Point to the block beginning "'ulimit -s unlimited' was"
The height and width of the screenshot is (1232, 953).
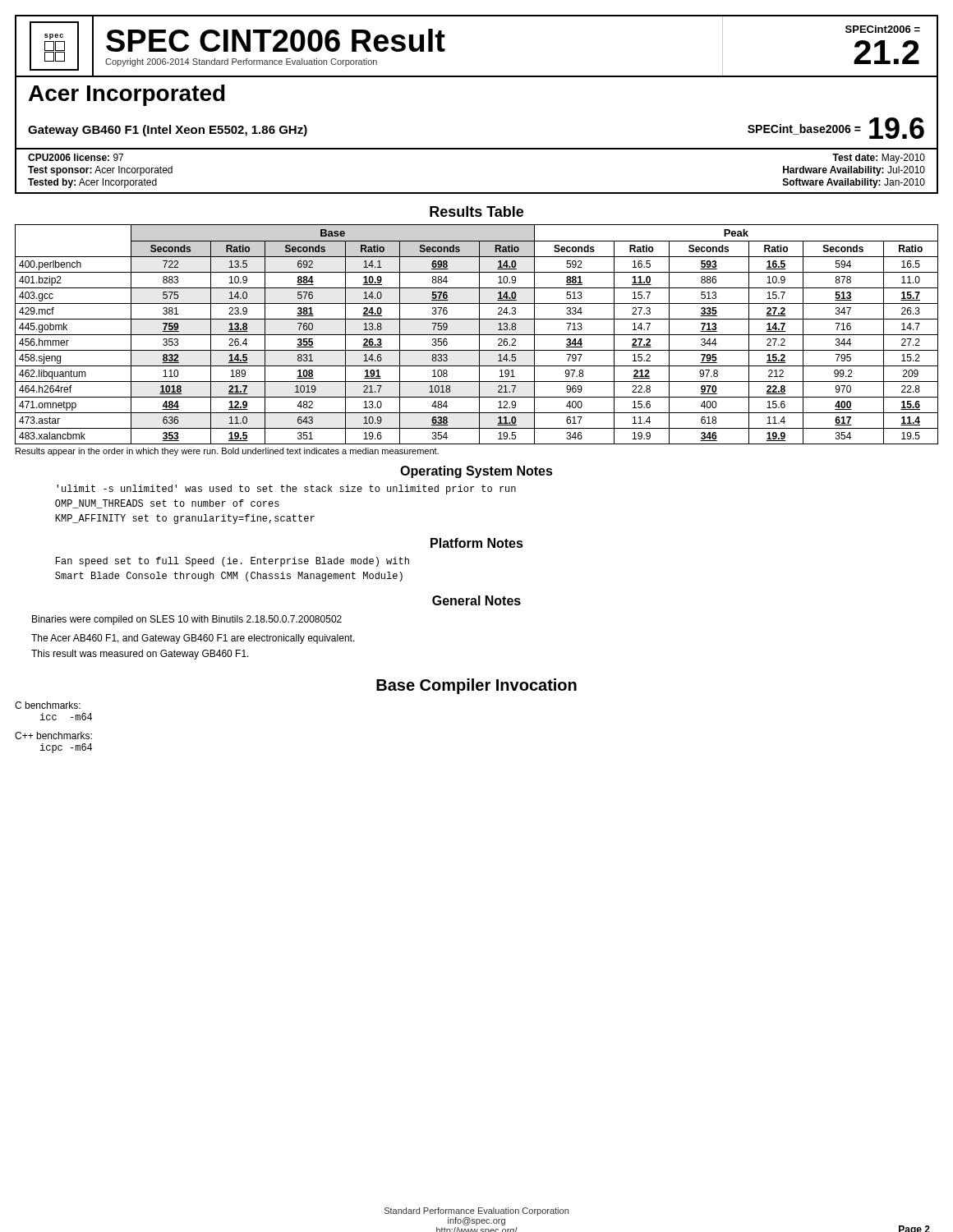(274, 504)
